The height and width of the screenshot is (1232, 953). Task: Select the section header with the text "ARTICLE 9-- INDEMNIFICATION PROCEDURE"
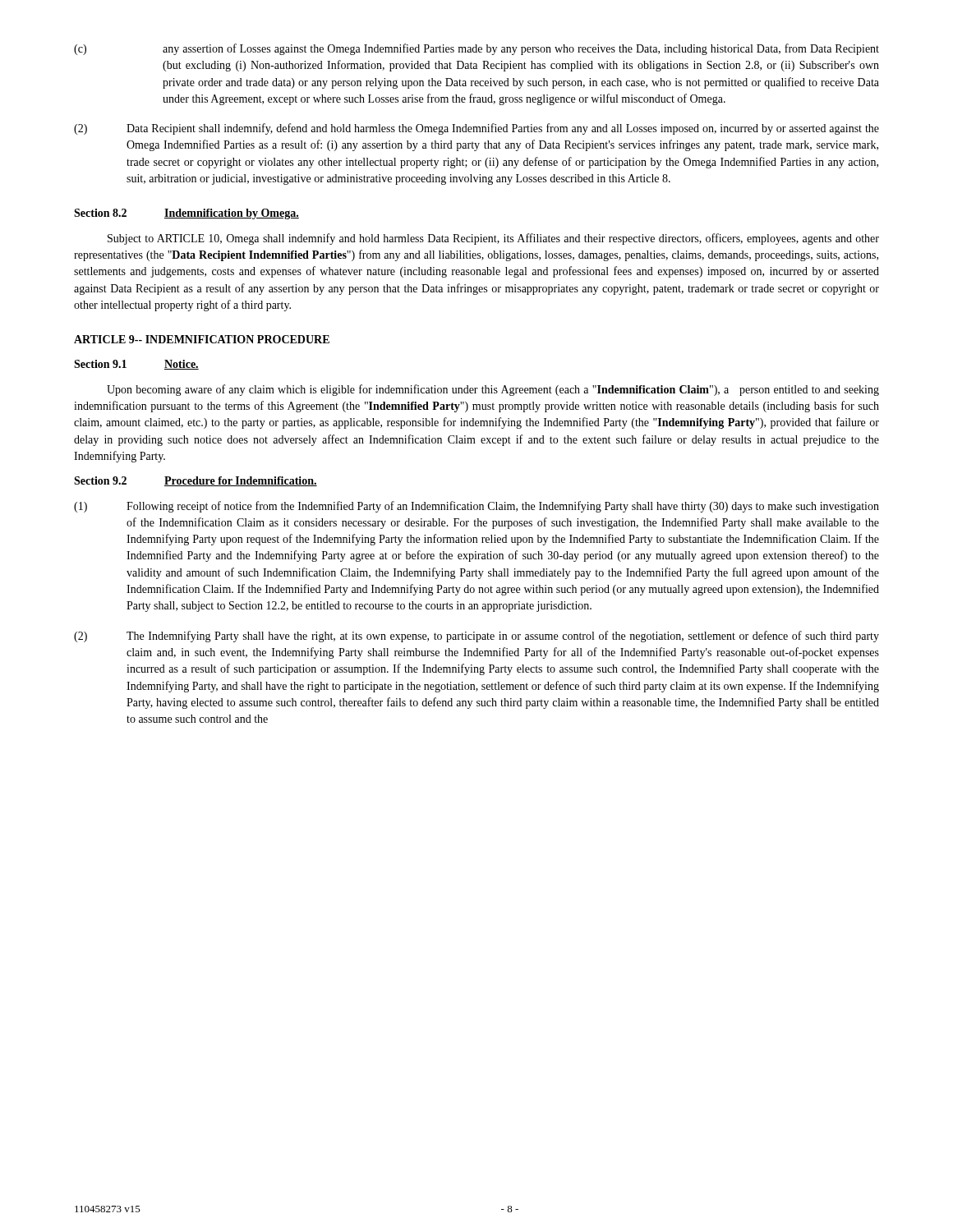point(202,340)
